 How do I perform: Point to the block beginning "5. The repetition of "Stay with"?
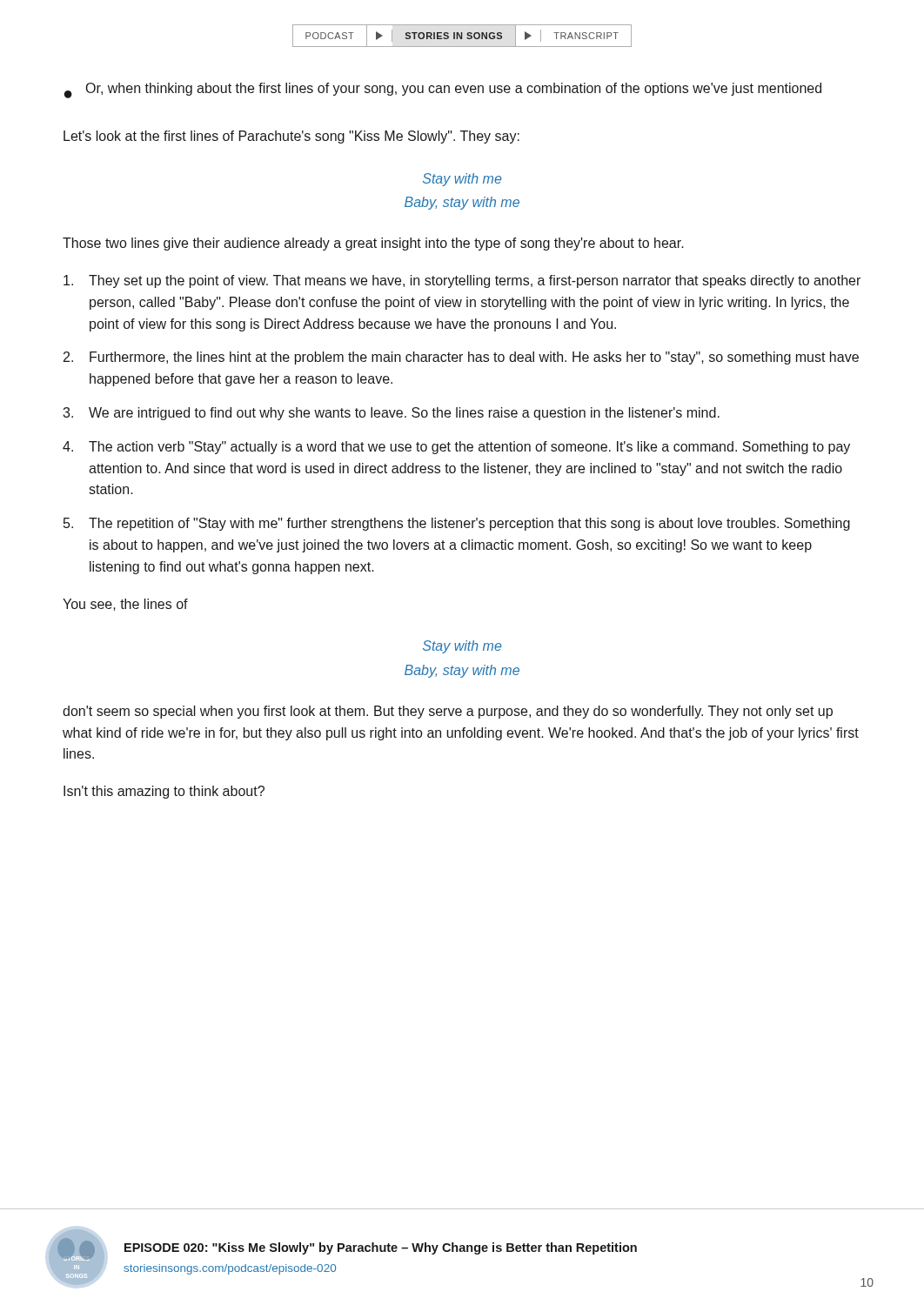pos(462,546)
